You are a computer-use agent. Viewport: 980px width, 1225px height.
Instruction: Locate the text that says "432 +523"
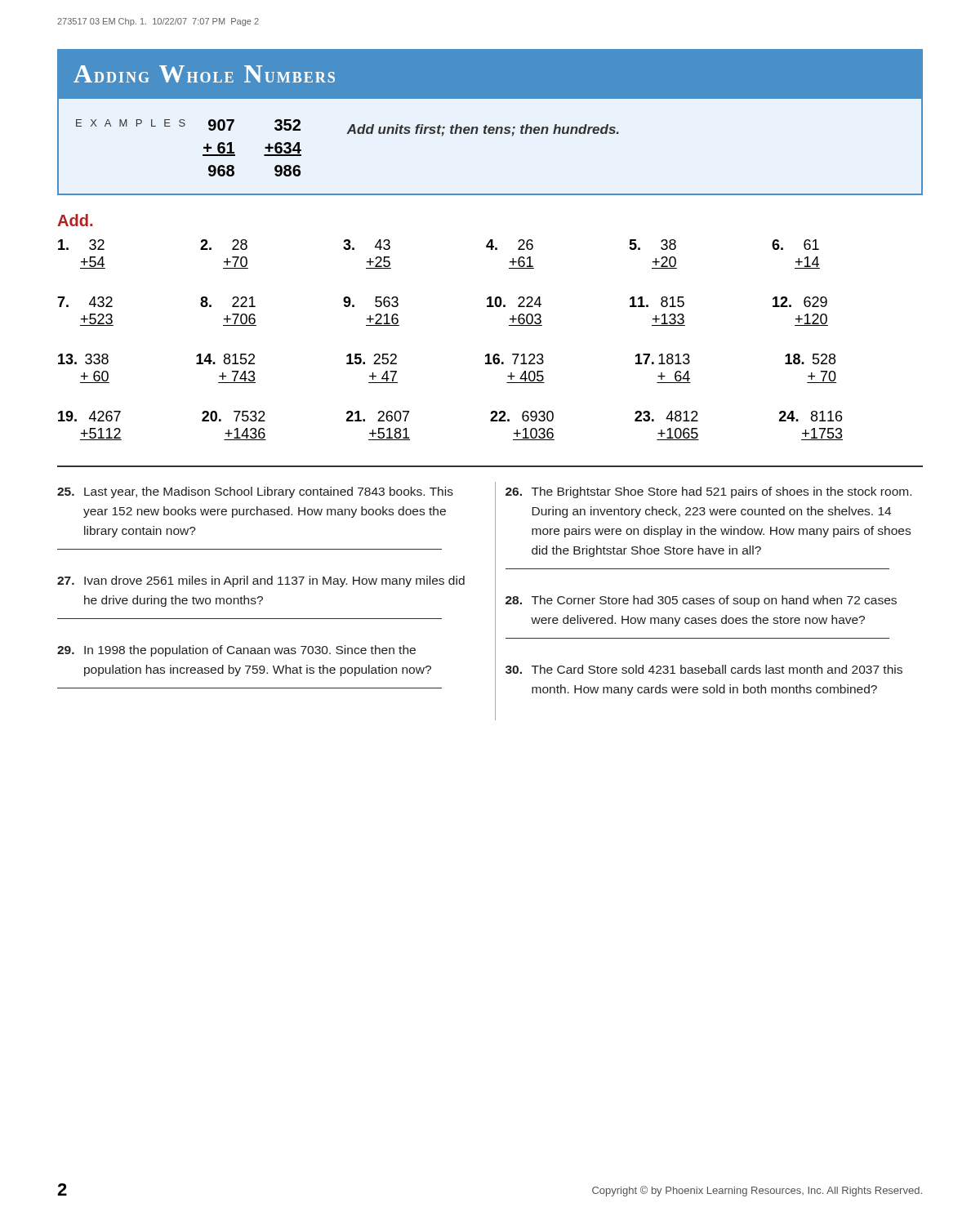[x=85, y=311]
